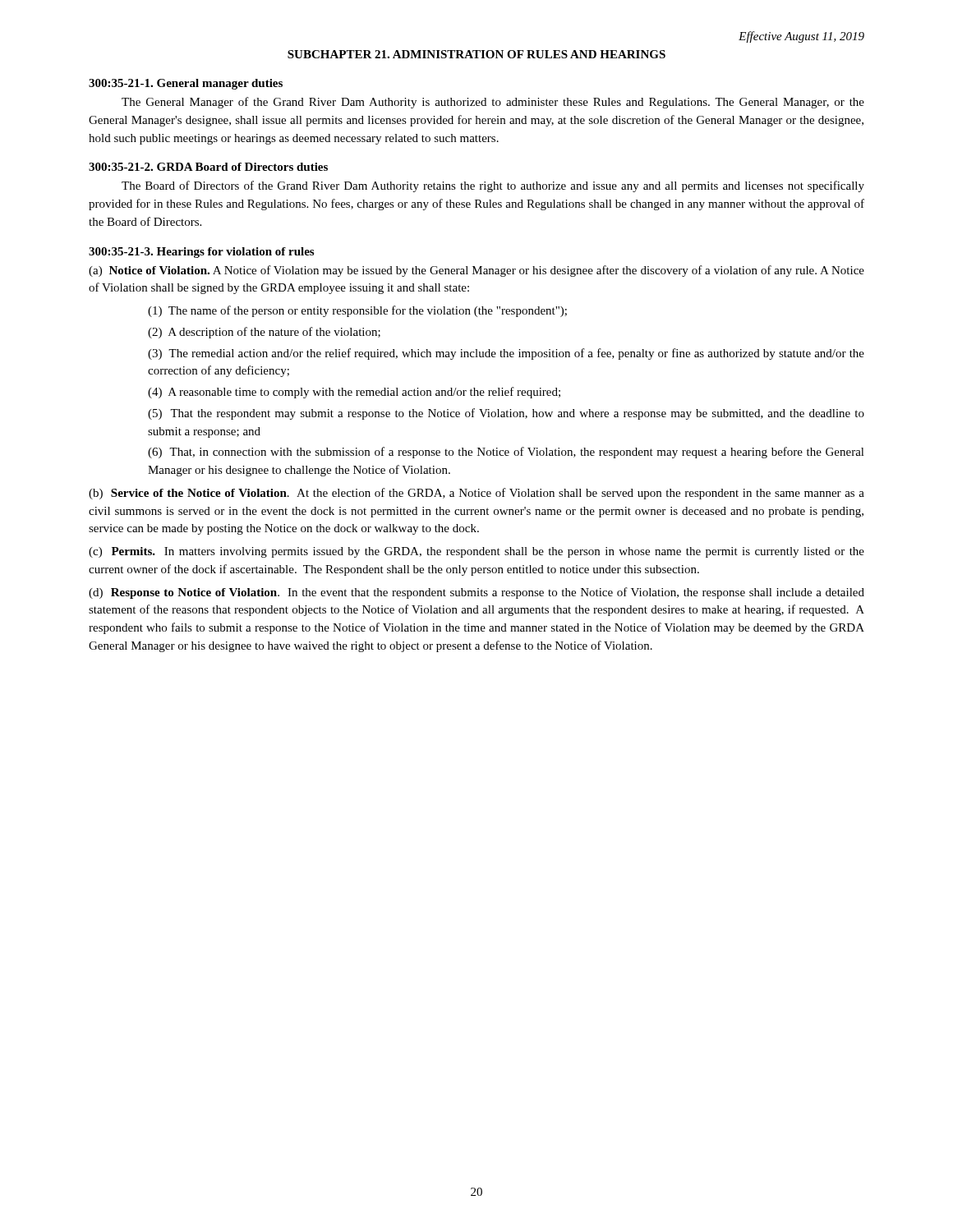Find the text block that says "(d) Response to Notice of Violation. In"
Screen dimensions: 1232x953
(x=476, y=619)
